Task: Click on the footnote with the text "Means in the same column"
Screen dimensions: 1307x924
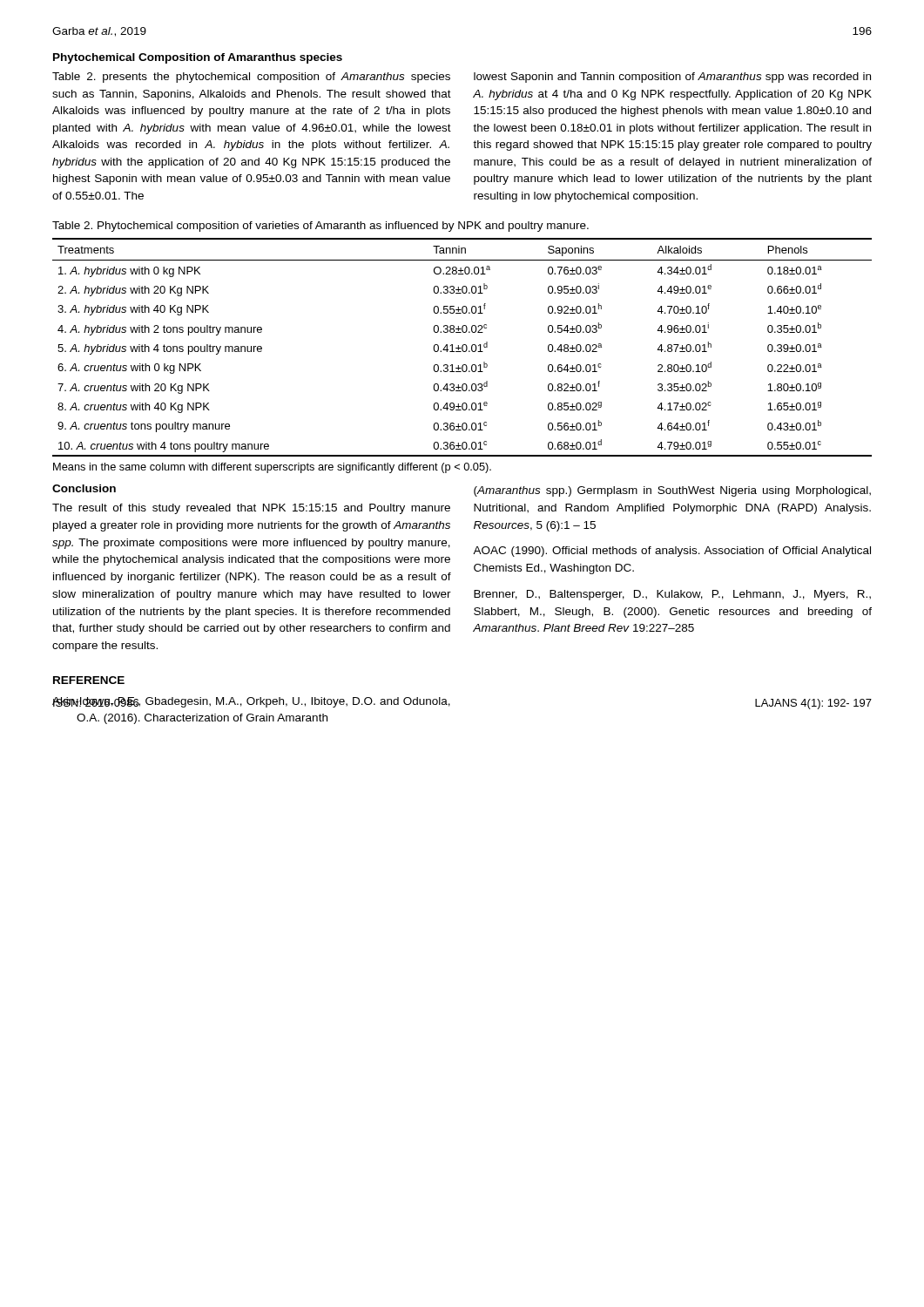Action: 272,467
